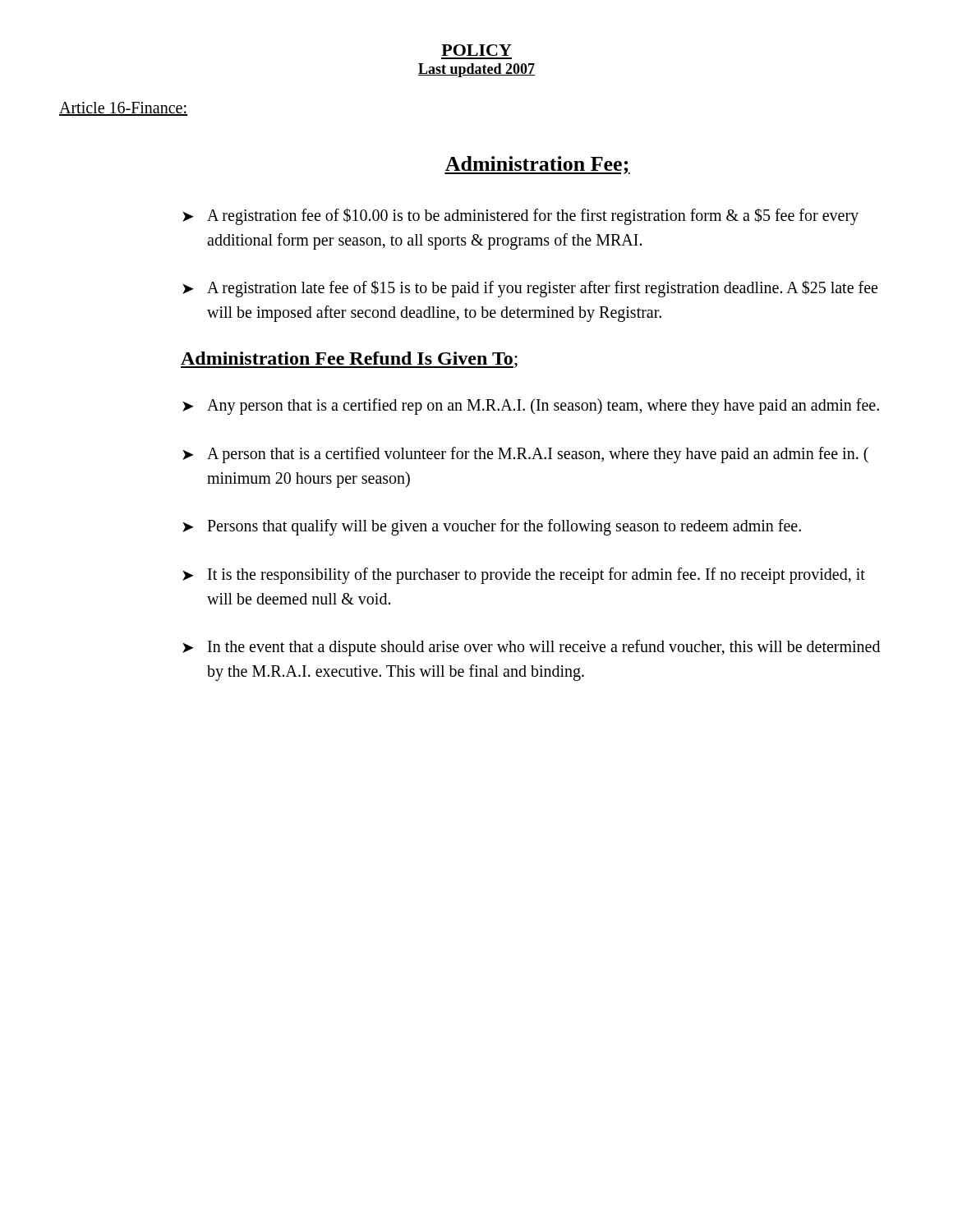Find the block on this page that starts "➤ A registration fee of $10.00 is"
The height and width of the screenshot is (1232, 953).
[537, 228]
